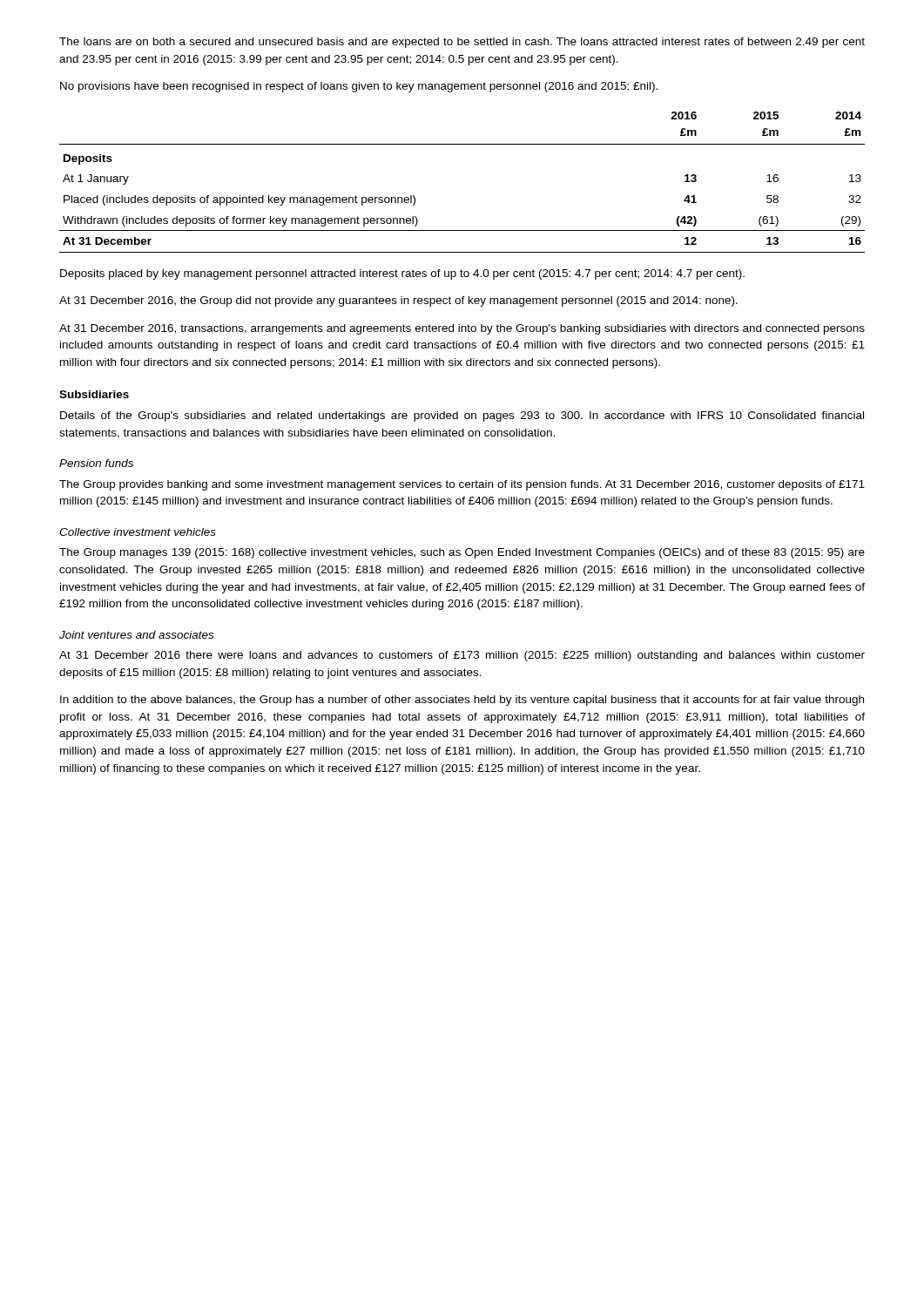Find the passage starting "Details of the Group's subsidiaries and related undertakings"
Viewport: 924px width, 1307px height.
pyautogui.click(x=462, y=424)
